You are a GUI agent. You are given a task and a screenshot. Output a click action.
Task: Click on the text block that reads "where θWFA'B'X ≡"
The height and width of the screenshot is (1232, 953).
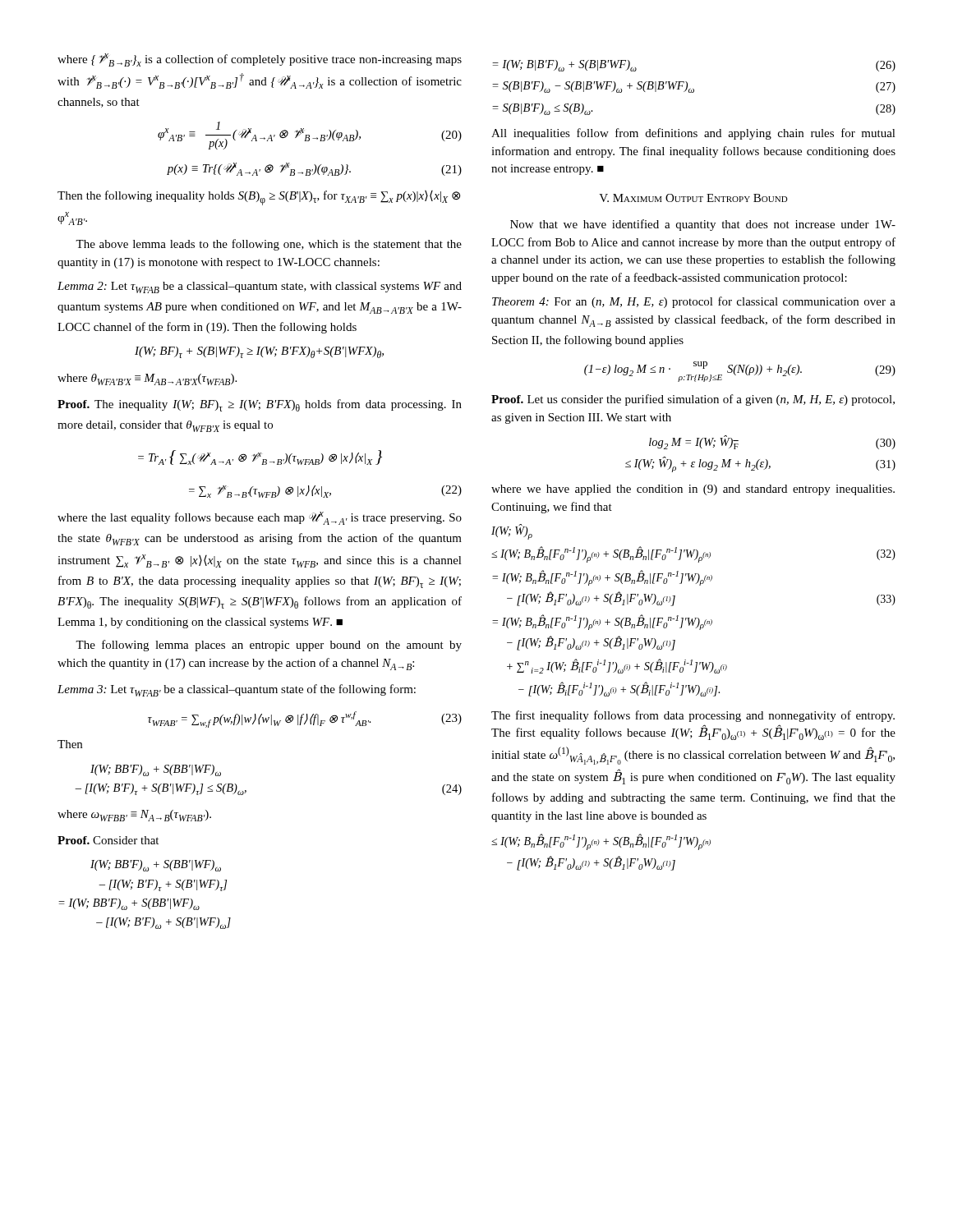[x=260, y=403]
